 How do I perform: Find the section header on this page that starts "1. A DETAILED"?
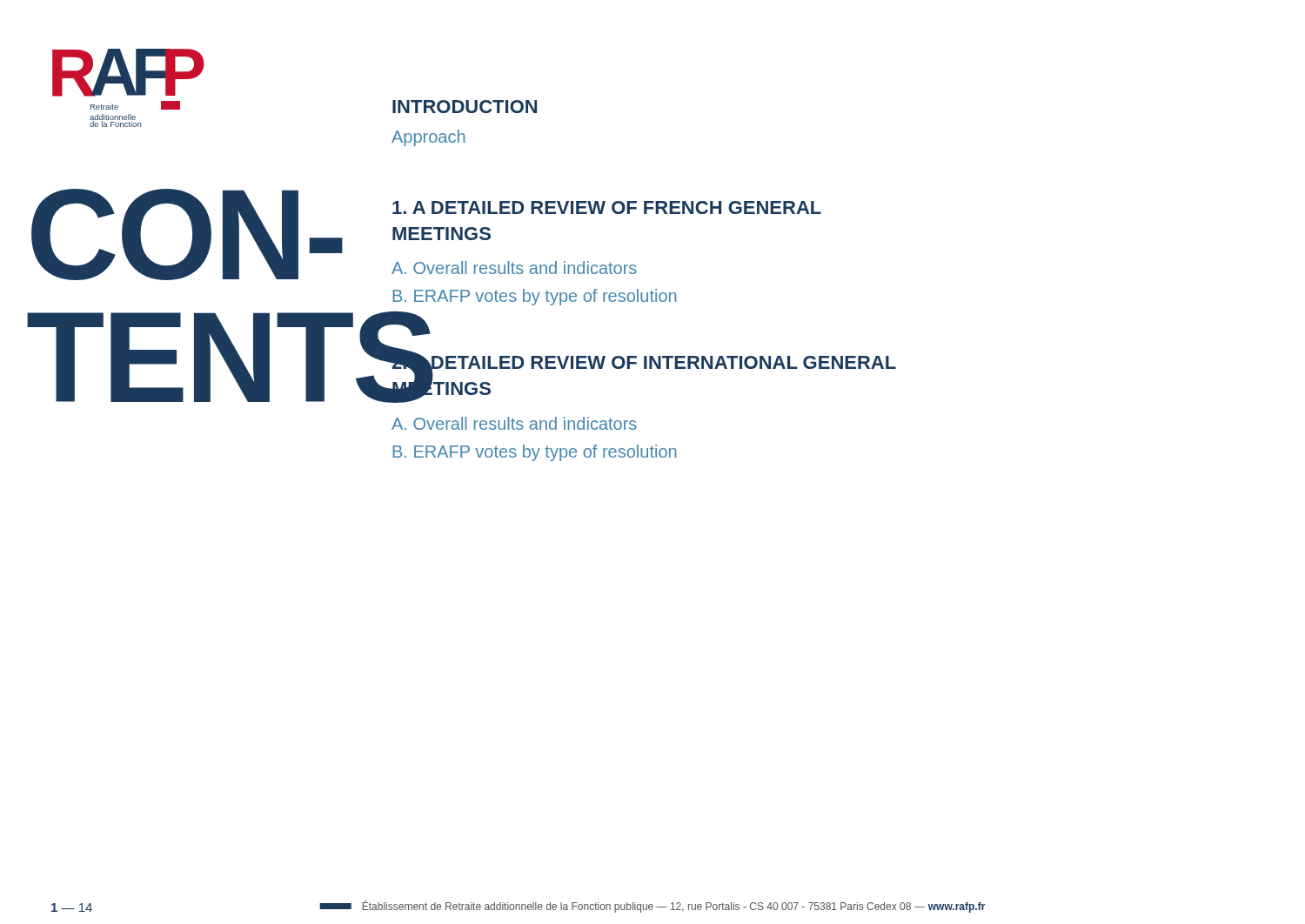click(606, 220)
